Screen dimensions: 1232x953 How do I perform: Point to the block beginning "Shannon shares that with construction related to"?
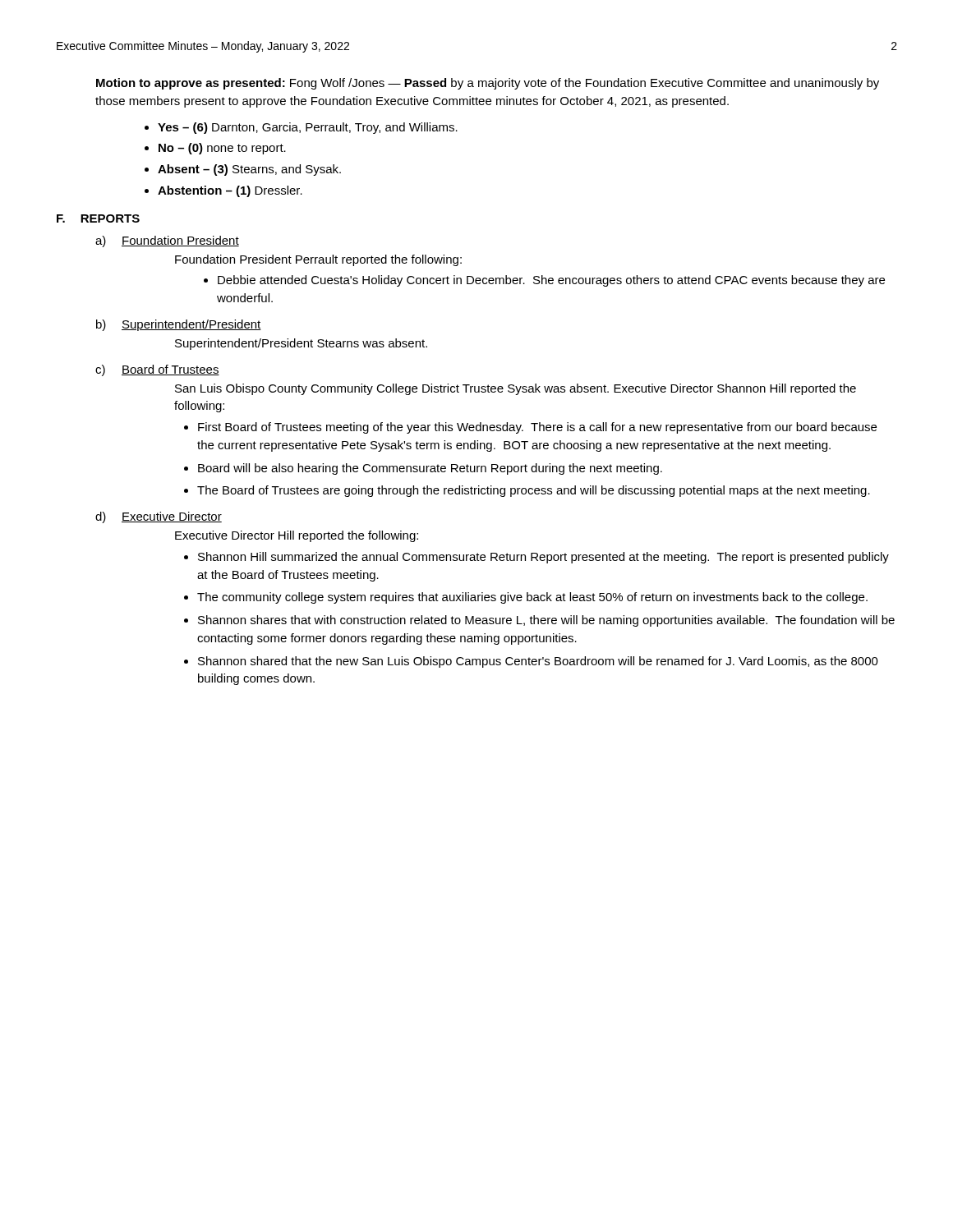[546, 629]
